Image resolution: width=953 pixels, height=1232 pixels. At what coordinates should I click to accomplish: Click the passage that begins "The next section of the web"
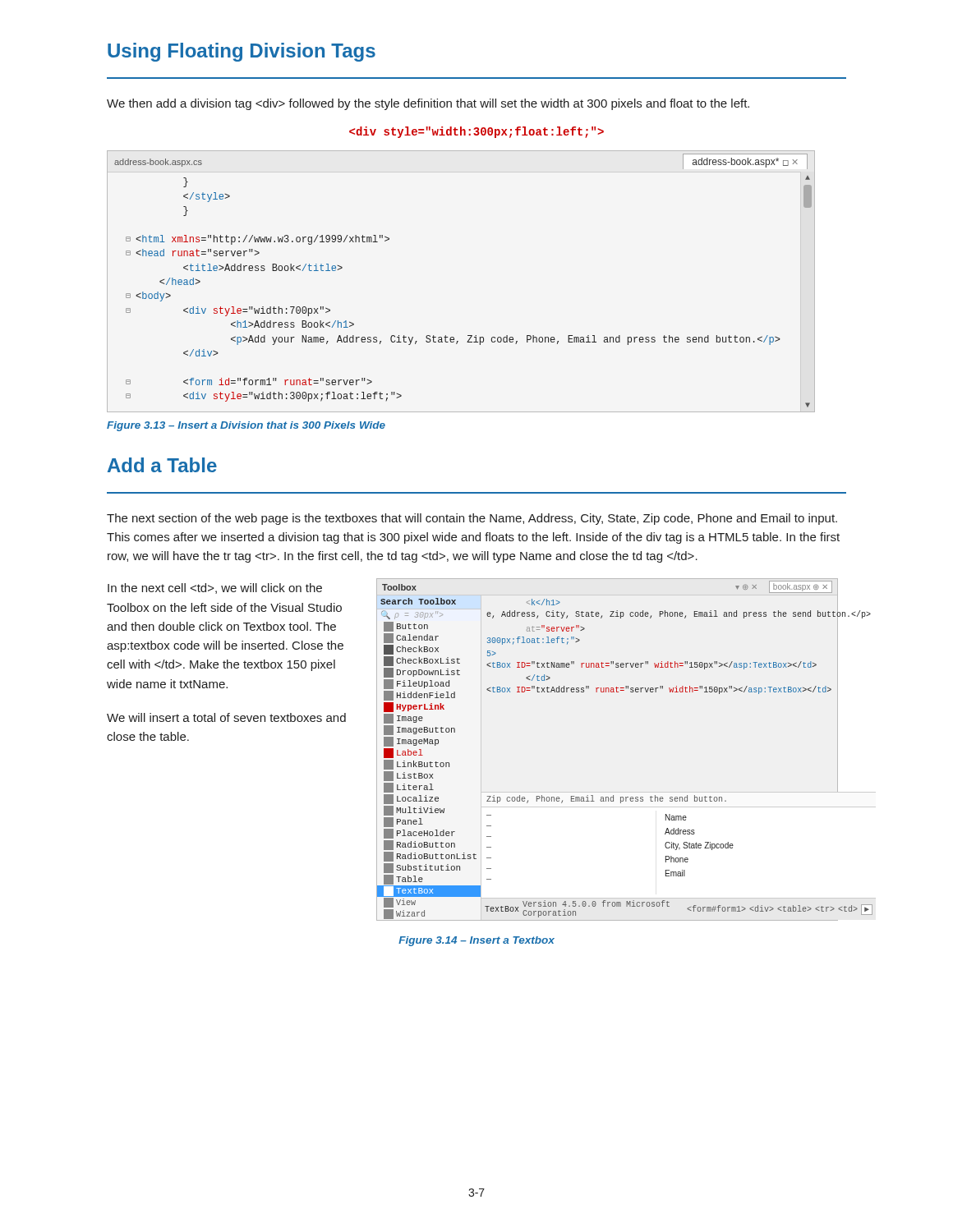pos(473,537)
